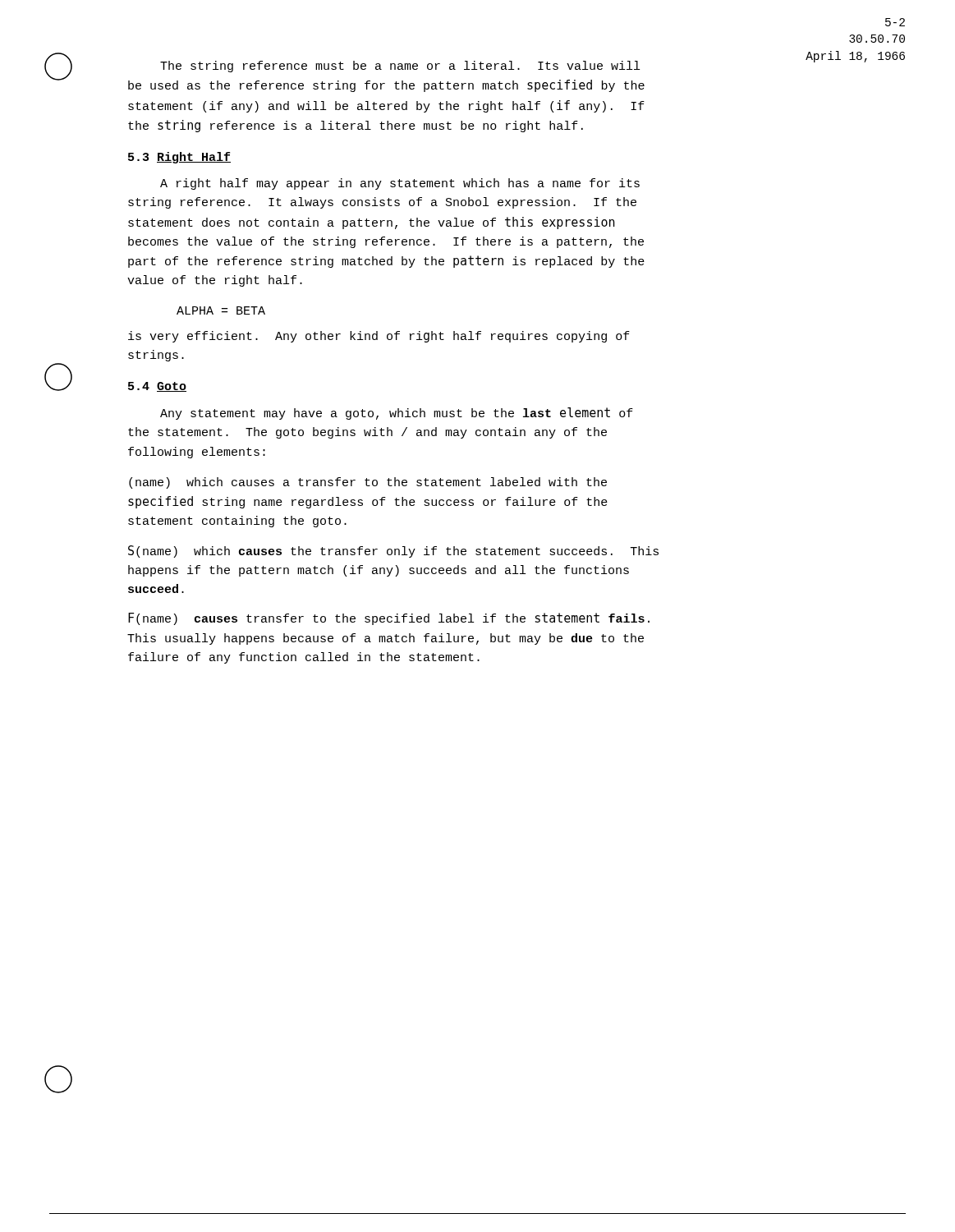This screenshot has height=1232, width=955.
Task: Locate the passage starting "(name) which causes a"
Action: click(368, 503)
